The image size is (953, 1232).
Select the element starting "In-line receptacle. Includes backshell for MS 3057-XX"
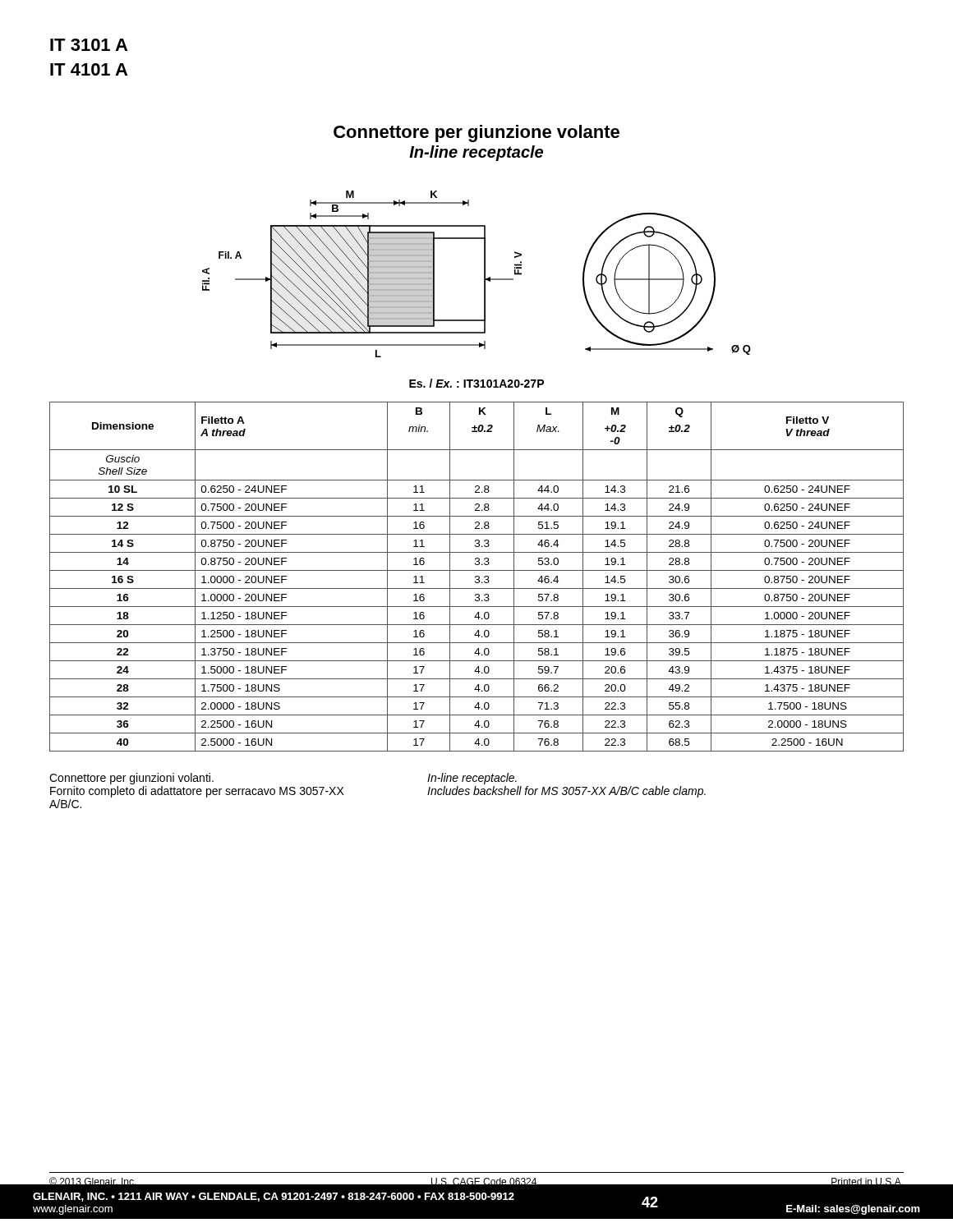tap(567, 784)
